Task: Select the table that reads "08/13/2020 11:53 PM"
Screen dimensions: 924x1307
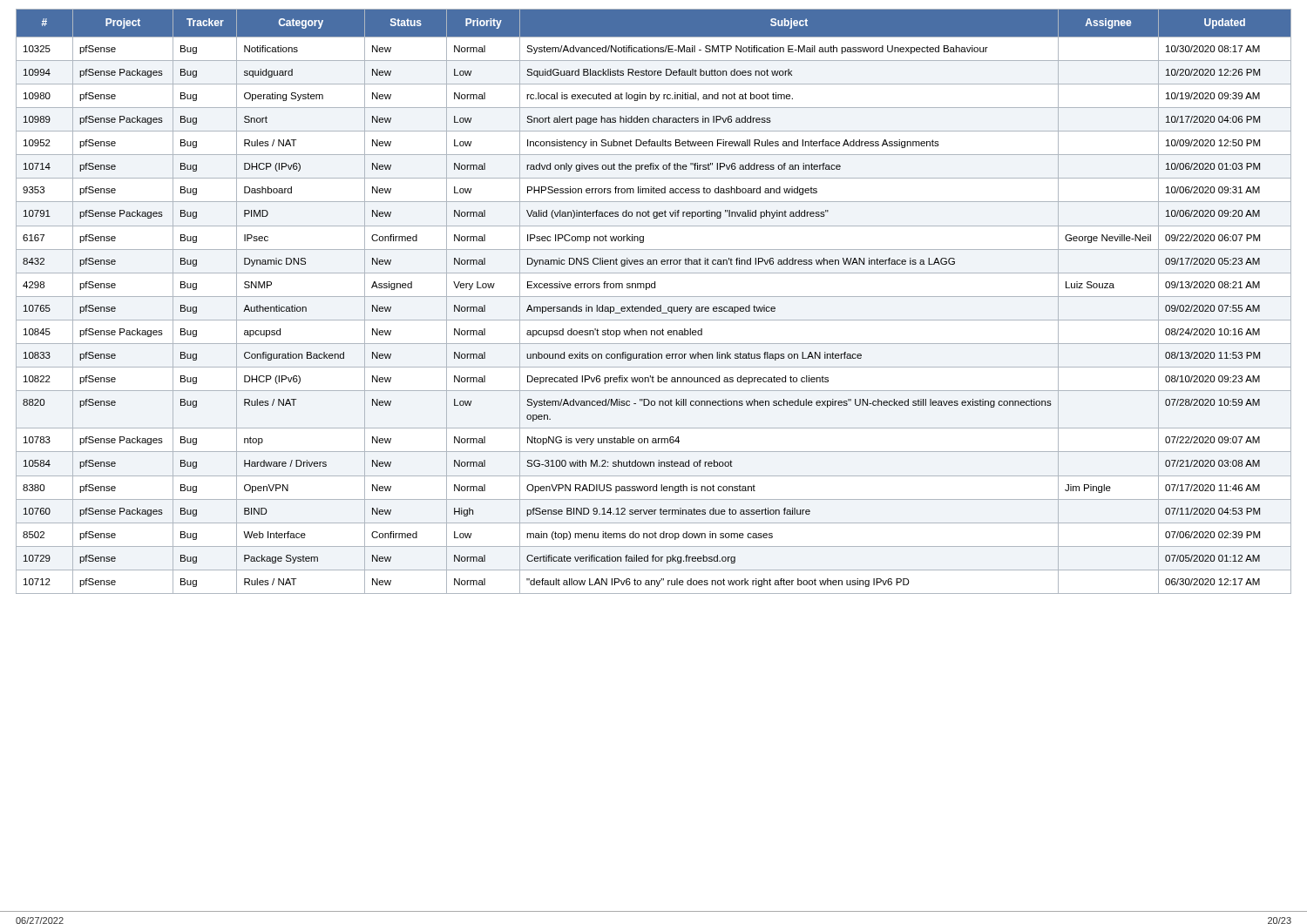Action: (x=654, y=301)
